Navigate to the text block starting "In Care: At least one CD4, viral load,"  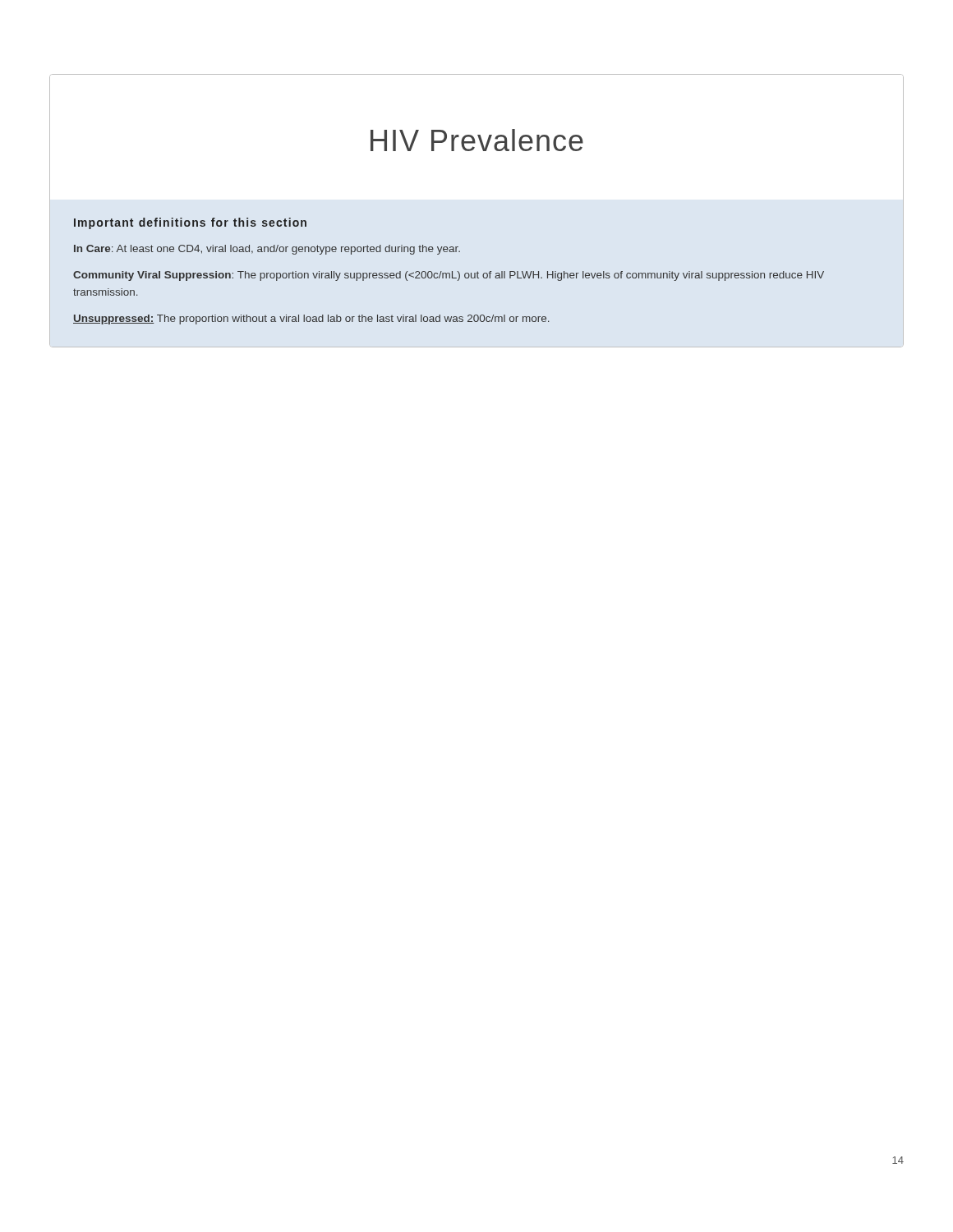pyautogui.click(x=267, y=248)
